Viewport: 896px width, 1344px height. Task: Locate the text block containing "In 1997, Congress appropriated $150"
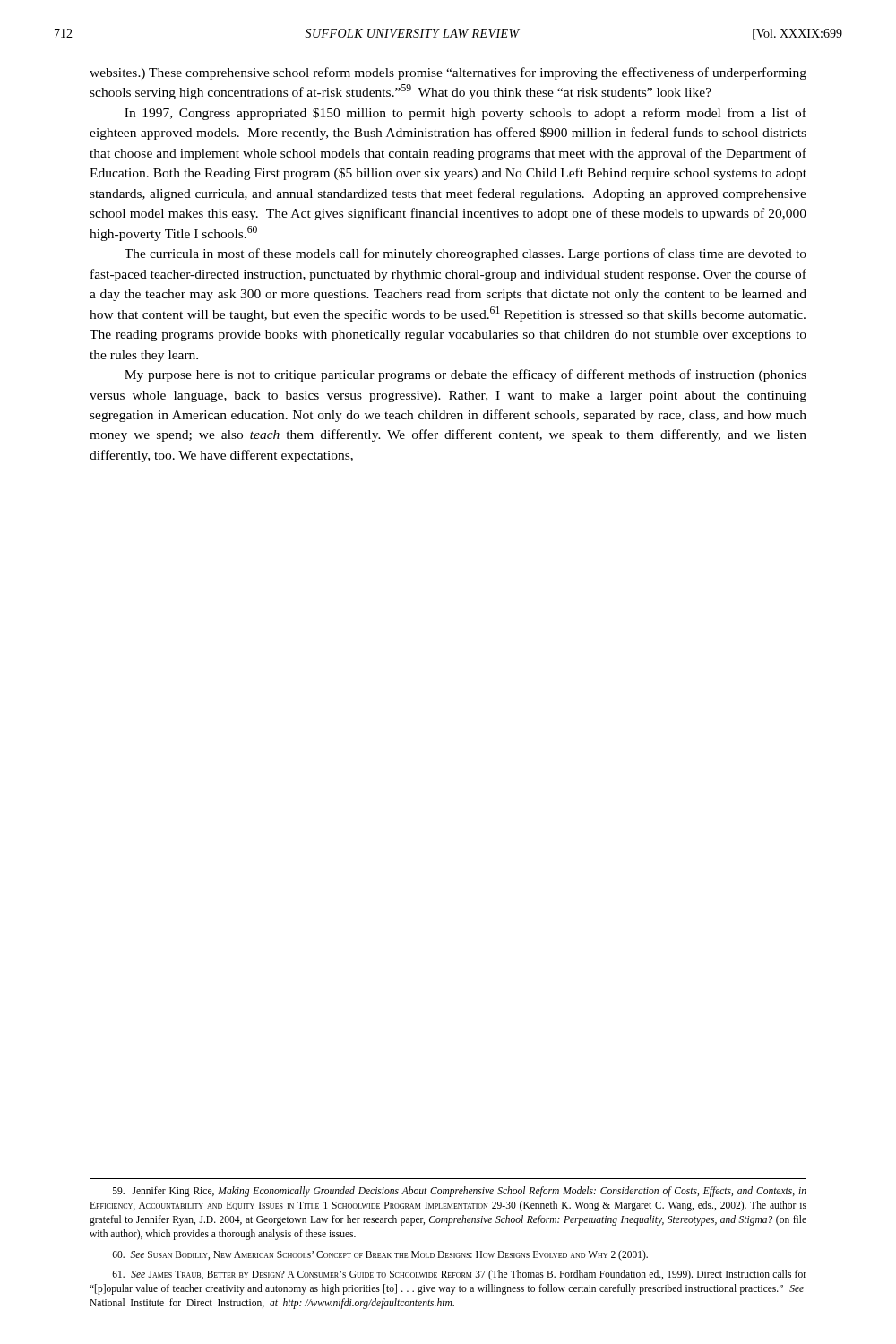point(448,173)
